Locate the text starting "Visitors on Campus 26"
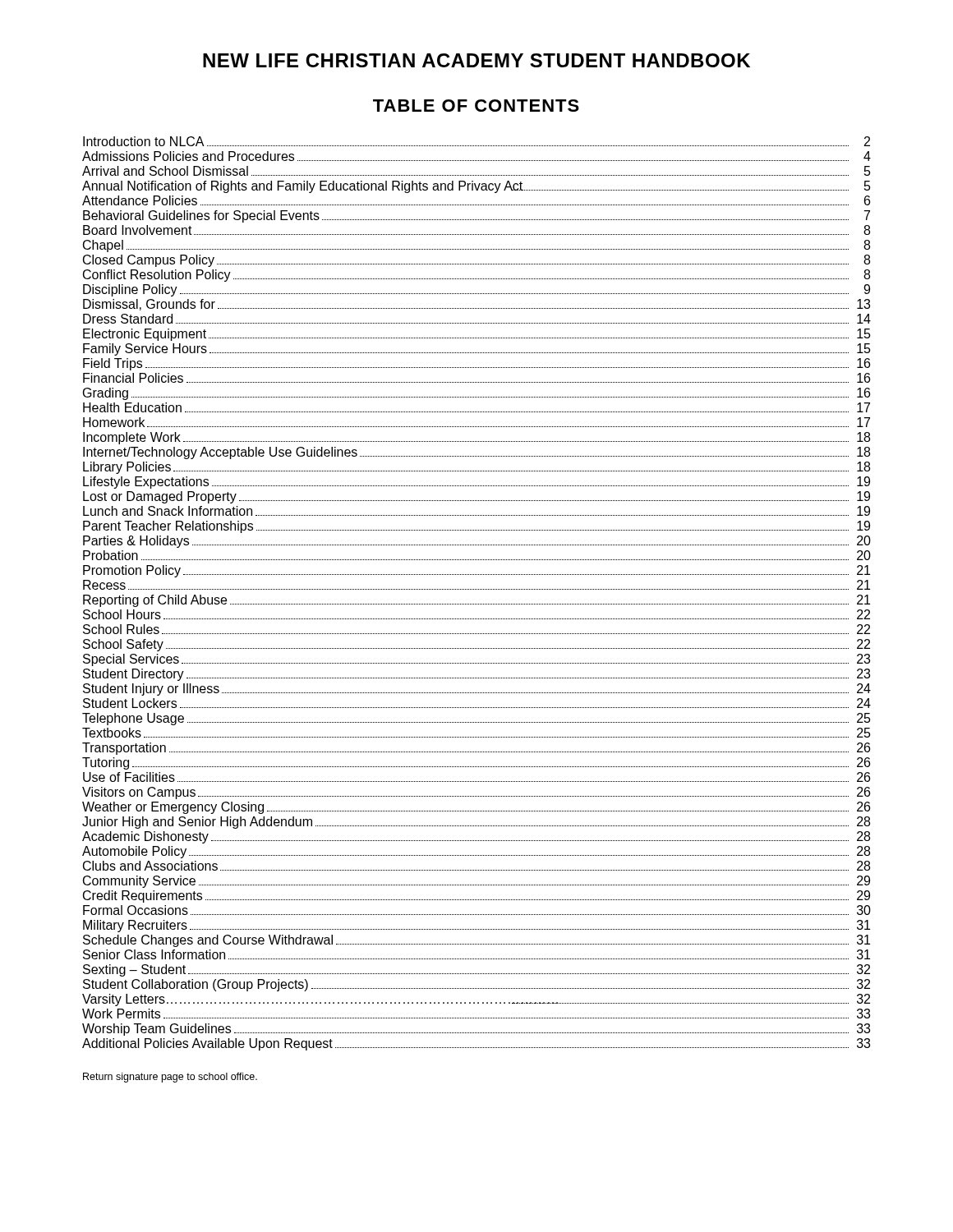953x1232 pixels. click(476, 793)
